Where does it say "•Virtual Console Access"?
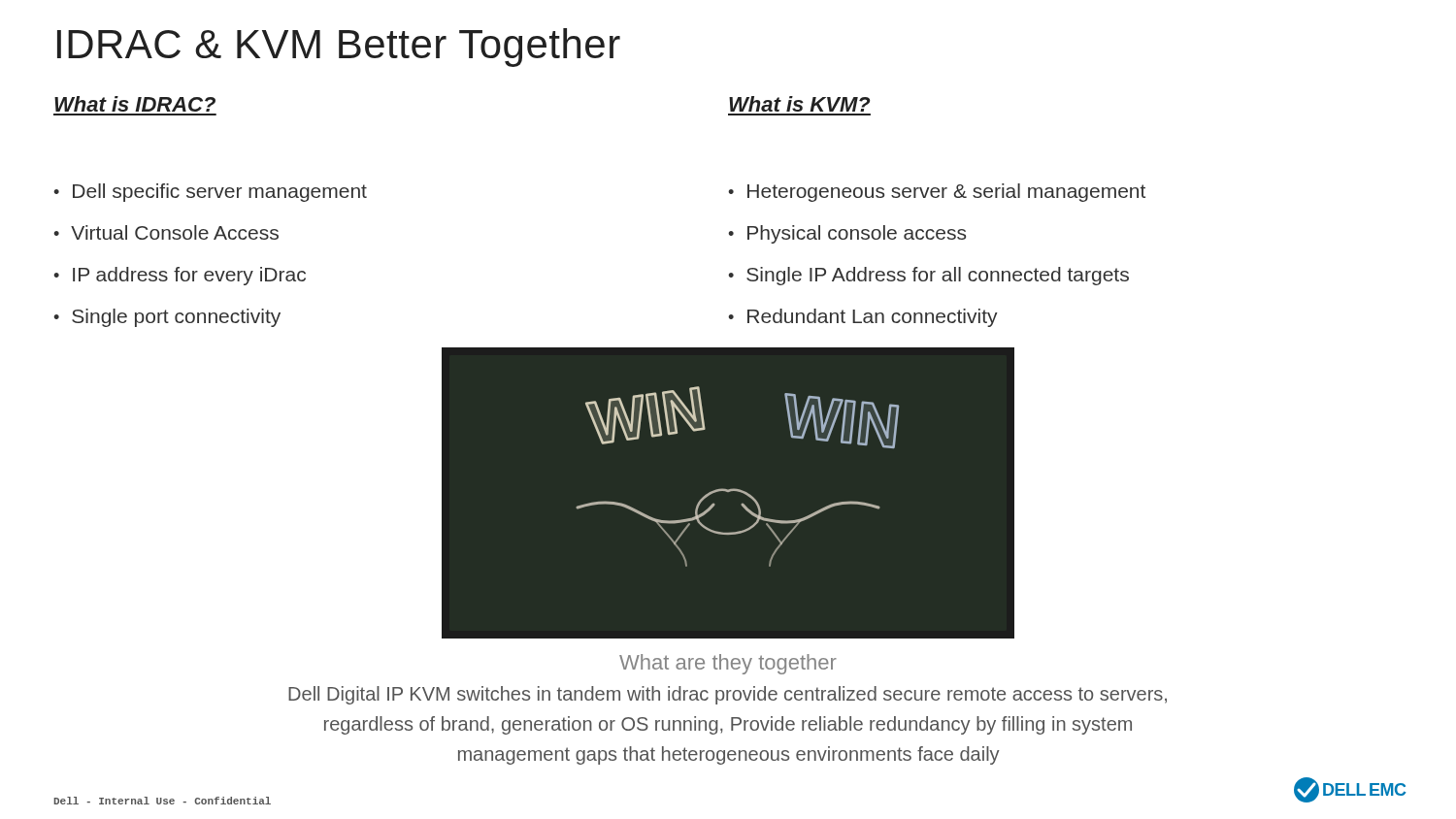This screenshot has height=819, width=1456. pyautogui.click(x=166, y=232)
